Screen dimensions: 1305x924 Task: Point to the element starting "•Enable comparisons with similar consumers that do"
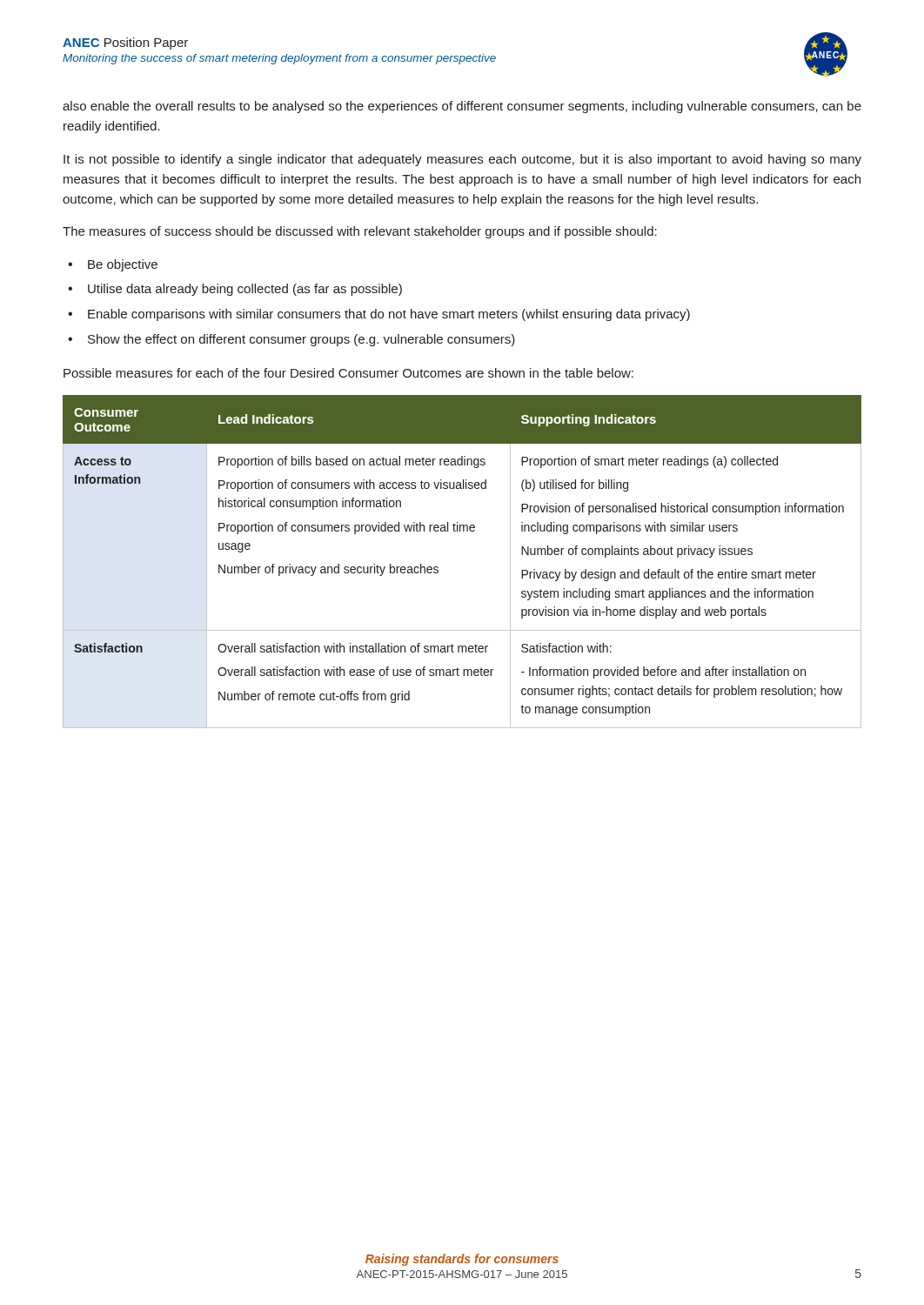[x=379, y=315]
